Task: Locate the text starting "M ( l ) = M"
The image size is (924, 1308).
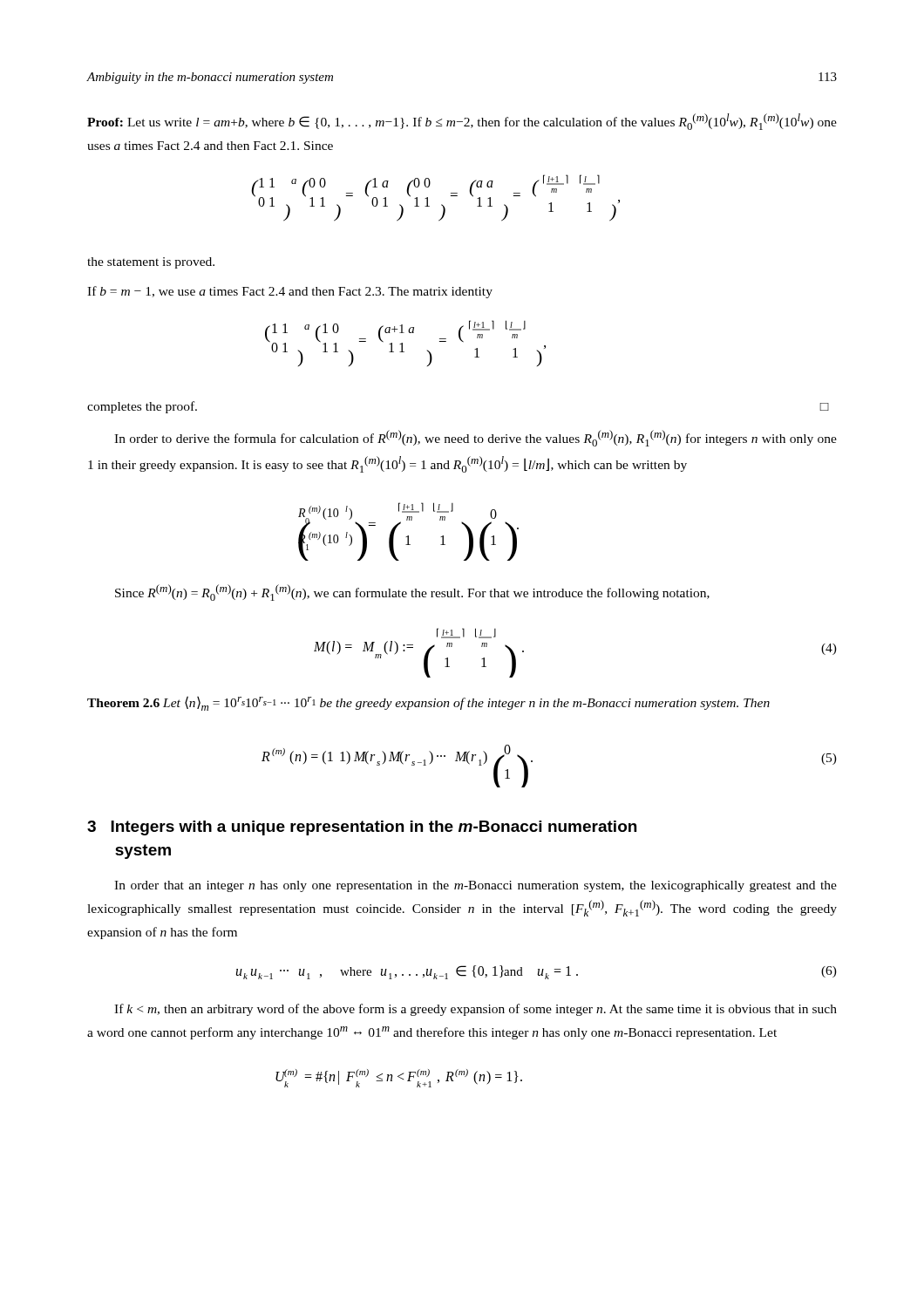Action: (466, 633)
